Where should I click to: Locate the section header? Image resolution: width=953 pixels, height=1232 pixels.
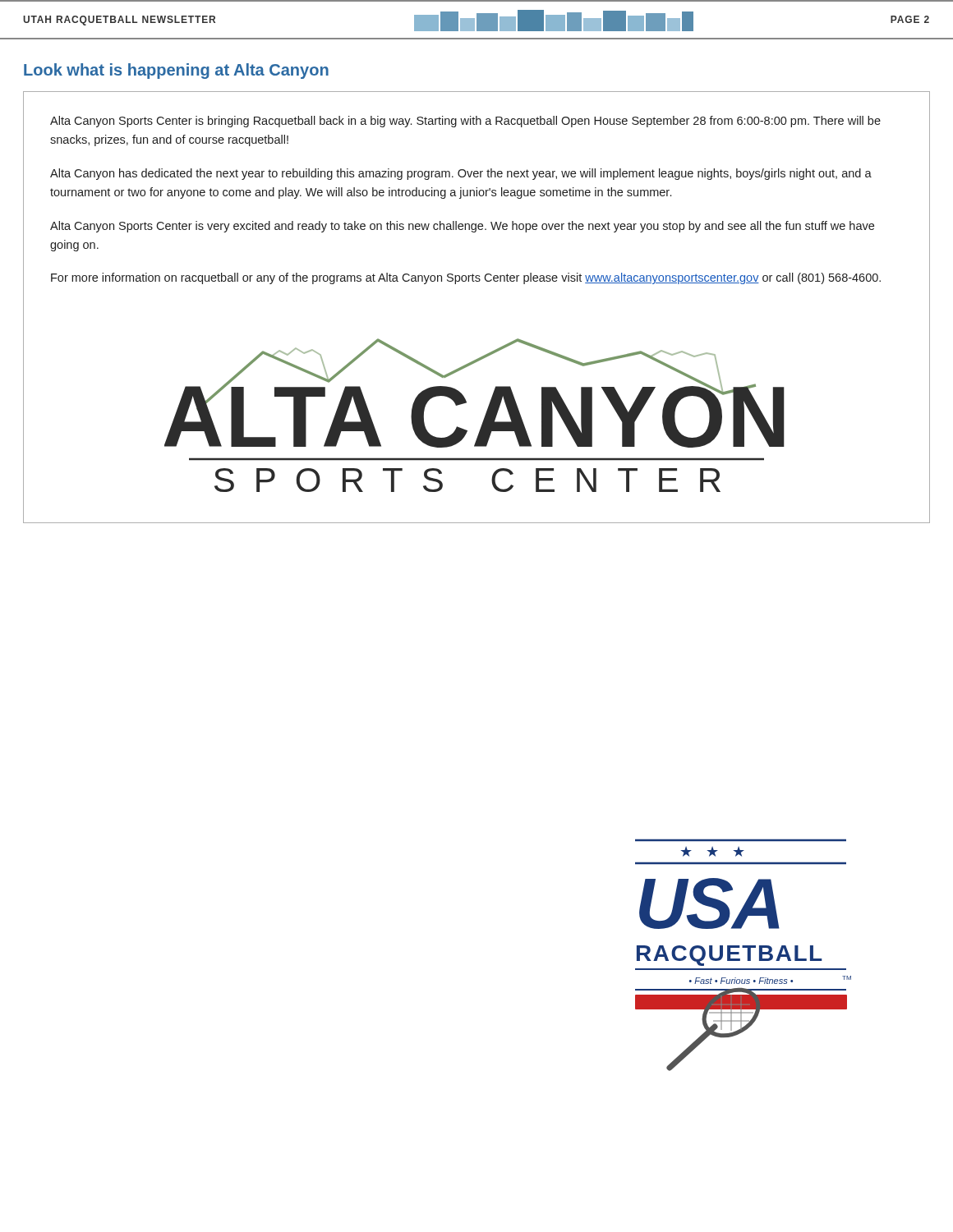pos(176,70)
